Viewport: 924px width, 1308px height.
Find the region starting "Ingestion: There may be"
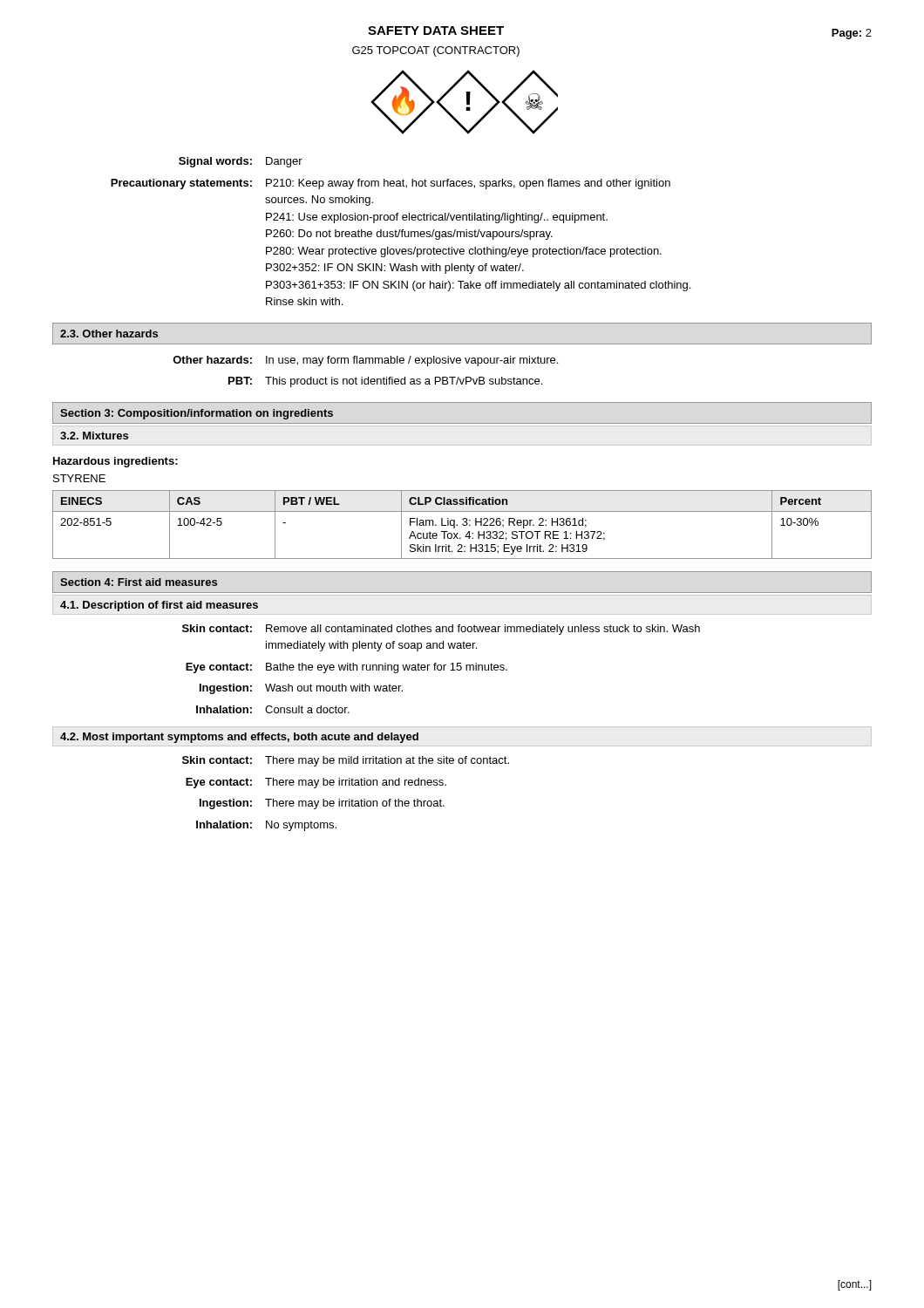[322, 804]
